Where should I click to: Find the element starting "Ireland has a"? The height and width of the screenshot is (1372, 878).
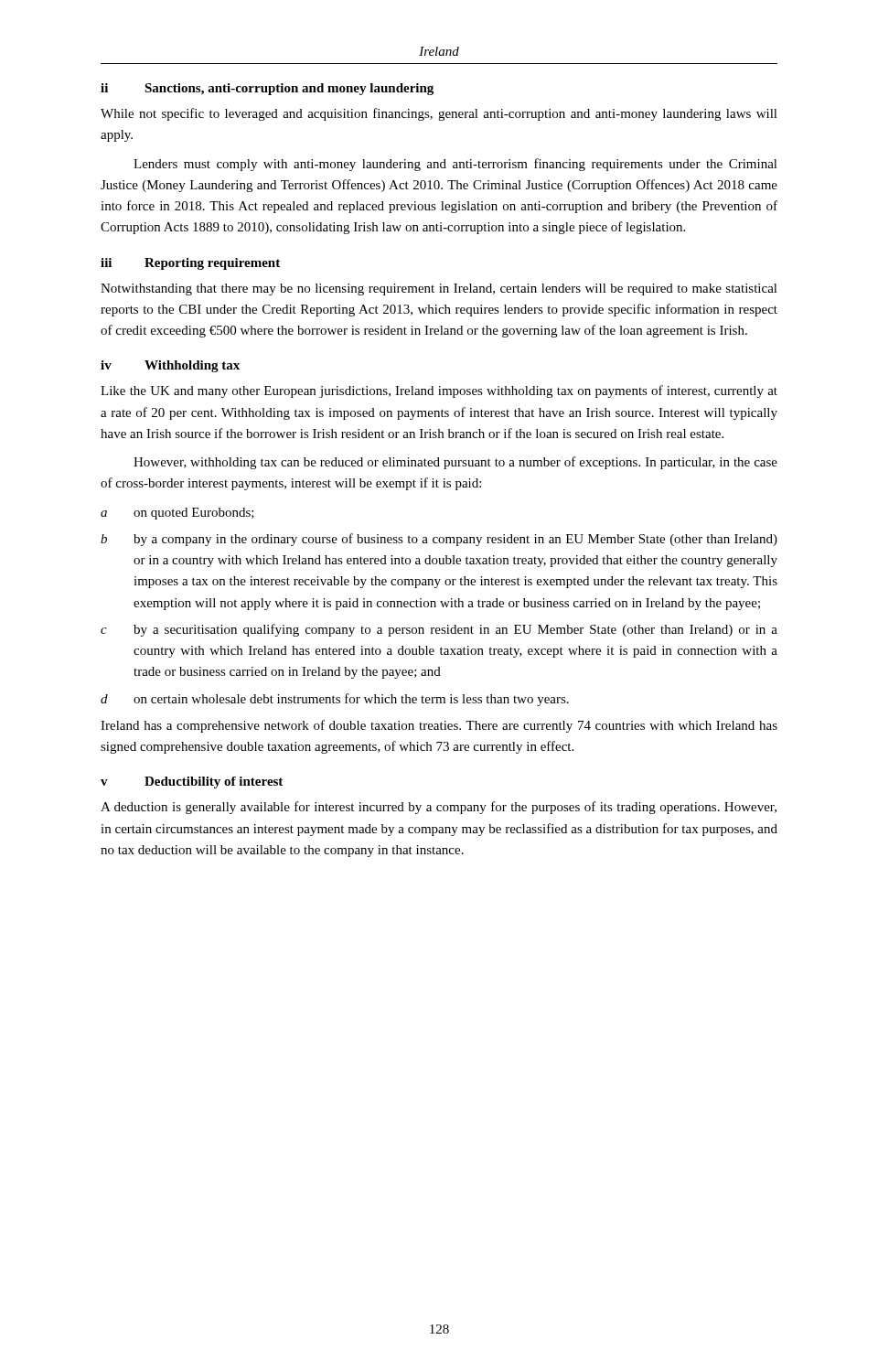(x=439, y=736)
